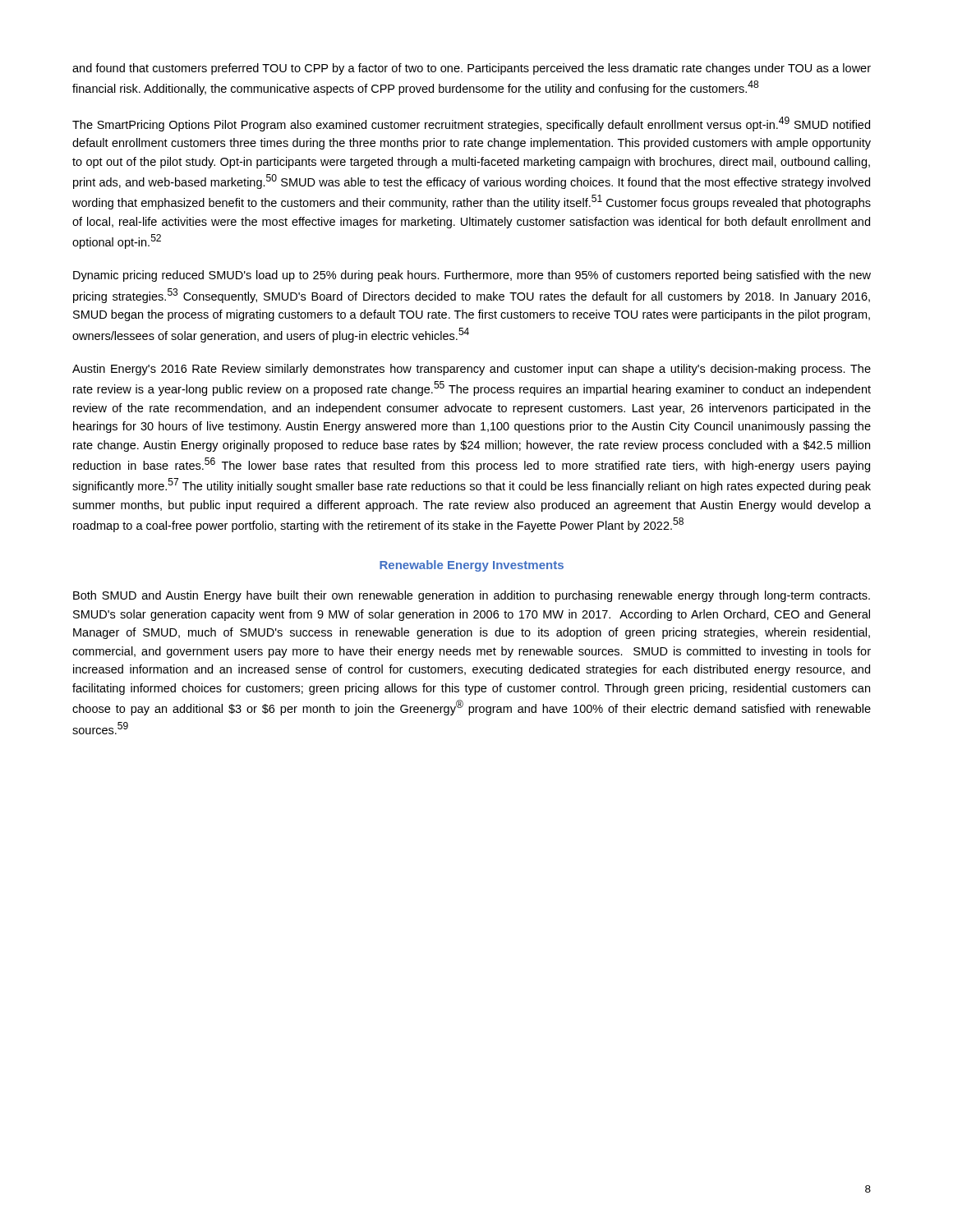The height and width of the screenshot is (1232, 953).
Task: Point to the block beginning "Dynamic pricing reduced SMUD's load up to 25%"
Action: coord(472,305)
